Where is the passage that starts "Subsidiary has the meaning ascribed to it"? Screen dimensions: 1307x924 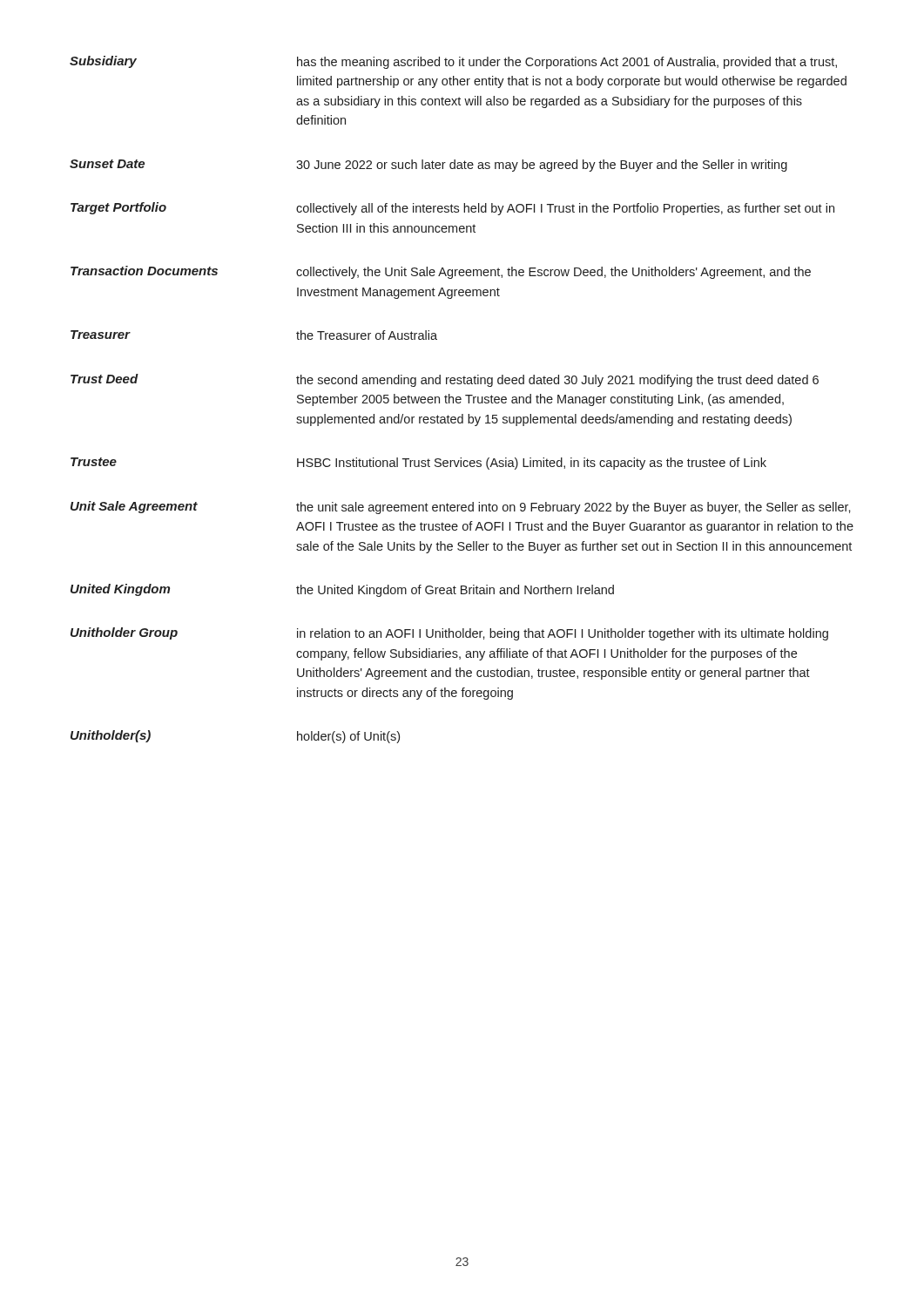(x=462, y=104)
